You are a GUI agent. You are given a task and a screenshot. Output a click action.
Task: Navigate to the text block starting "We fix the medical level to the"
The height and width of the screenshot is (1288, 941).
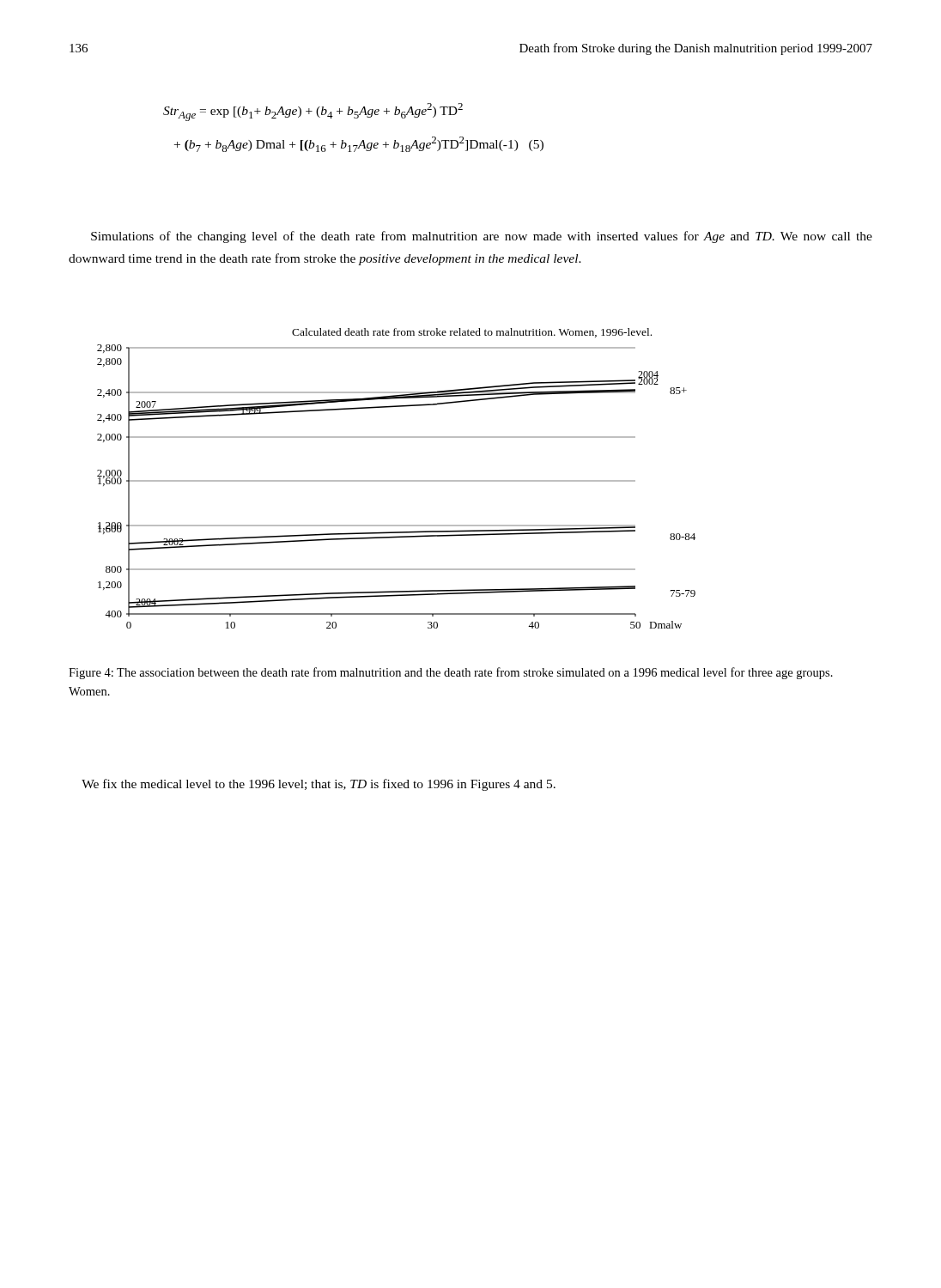pyautogui.click(x=312, y=784)
